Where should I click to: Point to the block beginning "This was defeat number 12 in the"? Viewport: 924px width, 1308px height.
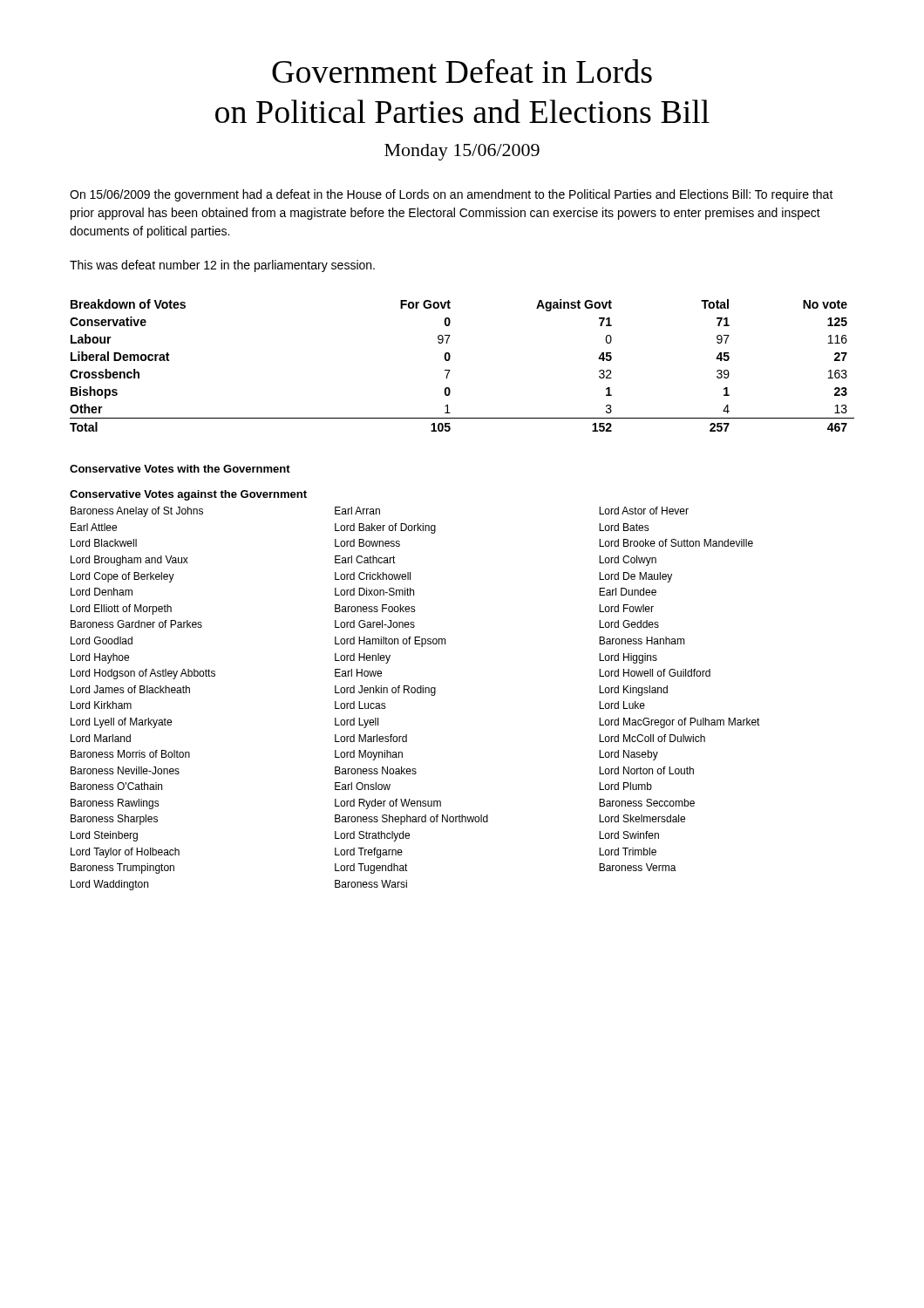[x=223, y=265]
